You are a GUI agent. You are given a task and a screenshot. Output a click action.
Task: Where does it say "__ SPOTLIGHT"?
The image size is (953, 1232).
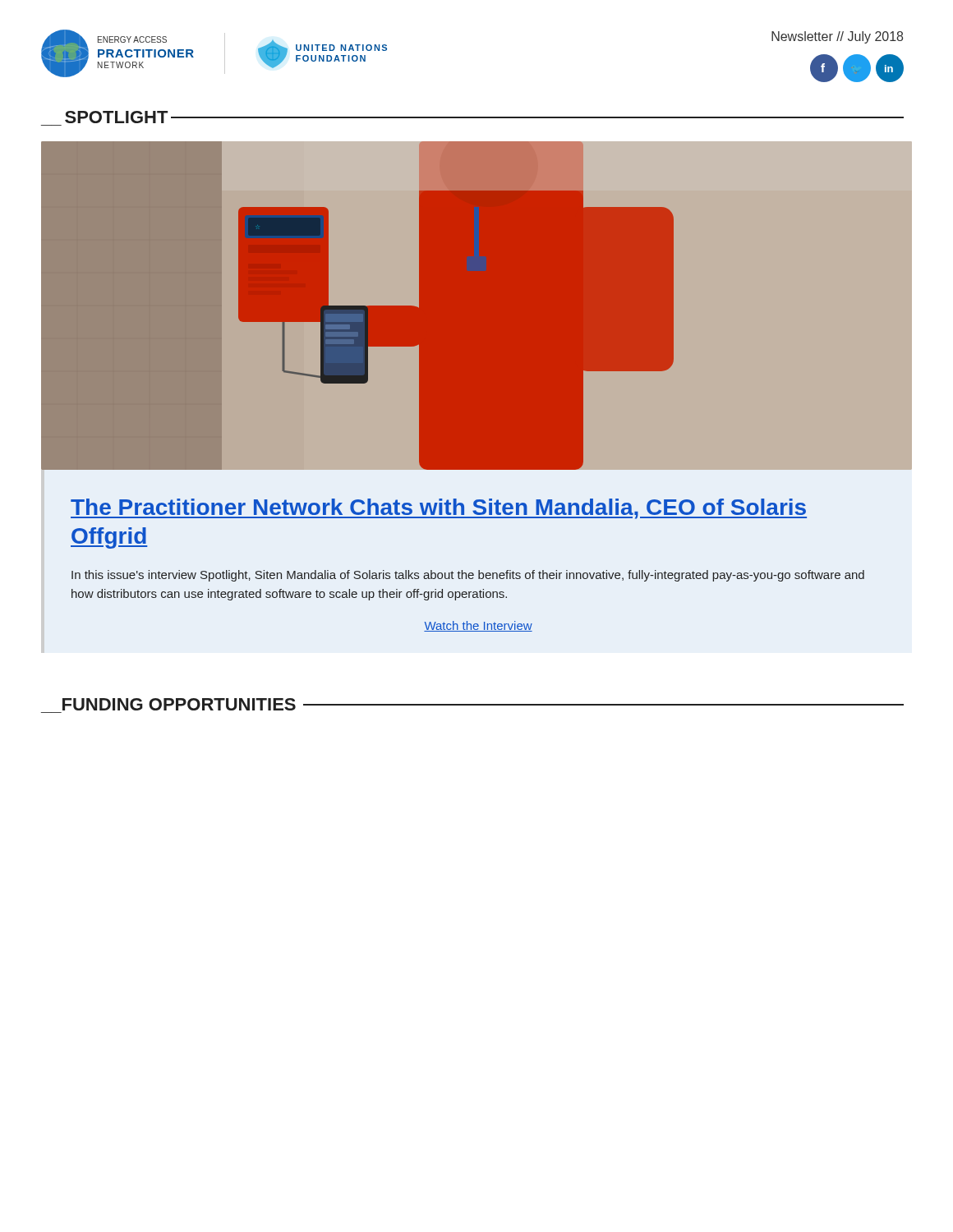click(x=472, y=117)
